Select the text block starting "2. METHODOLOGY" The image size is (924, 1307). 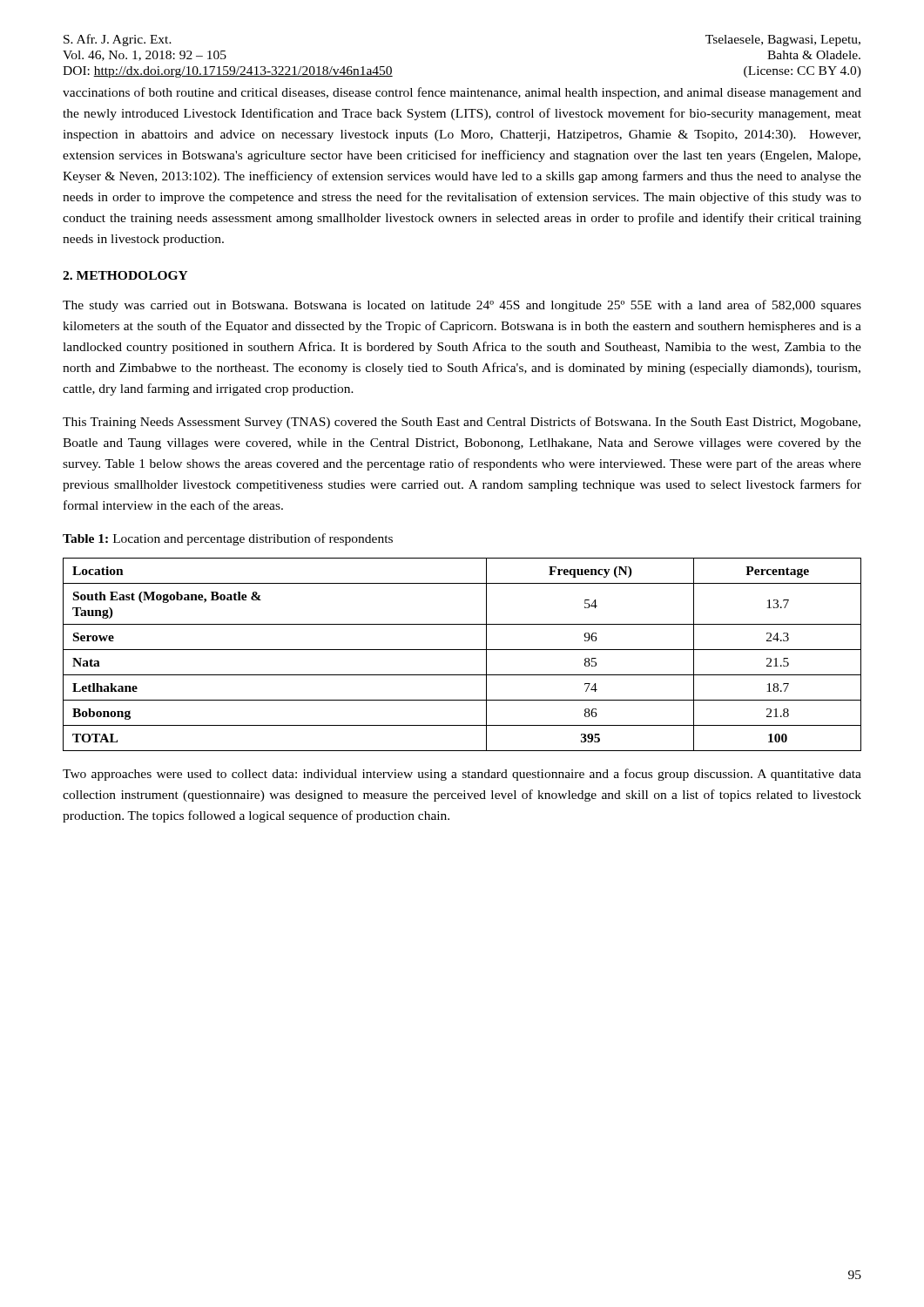[125, 275]
